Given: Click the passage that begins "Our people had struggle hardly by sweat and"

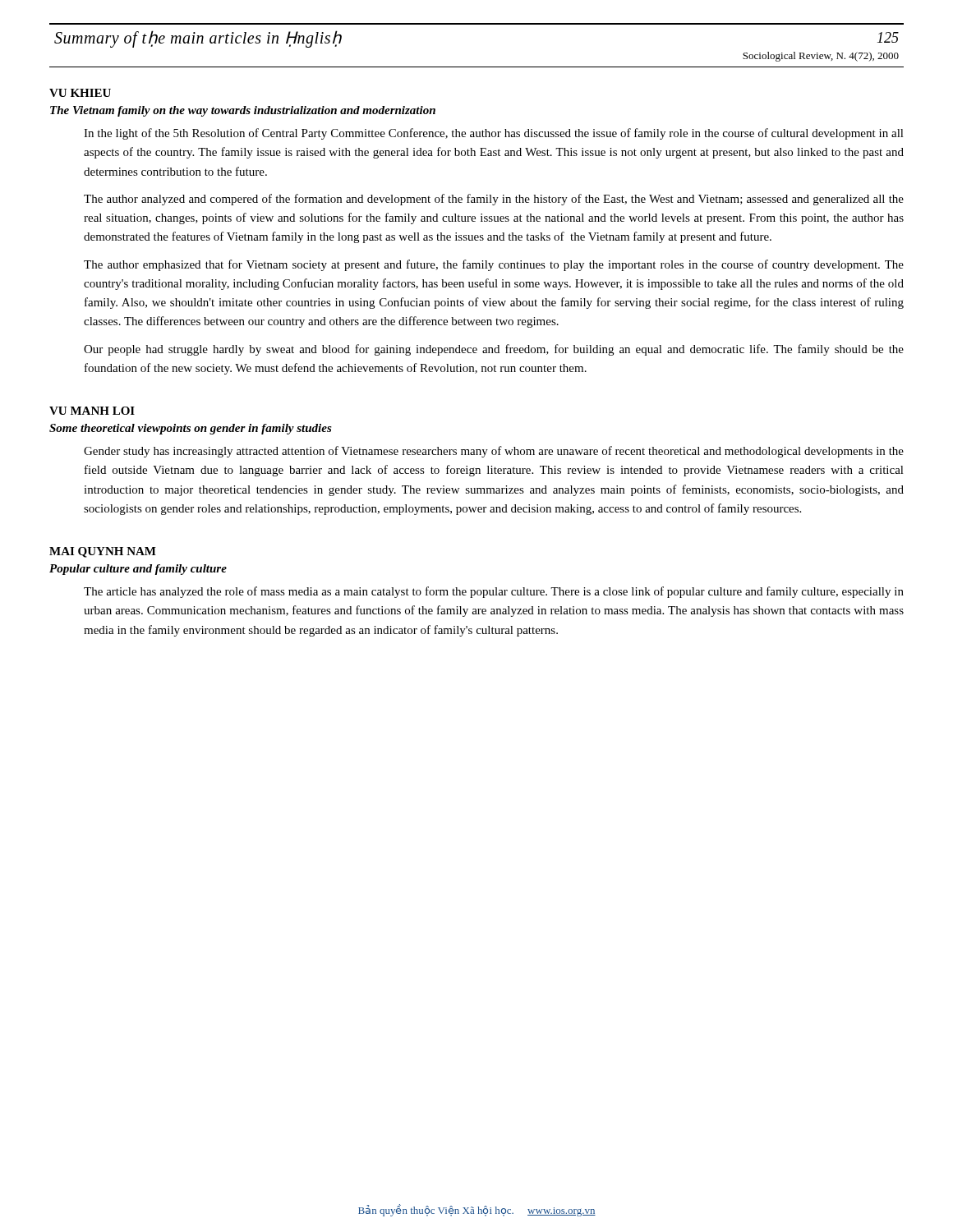Looking at the screenshot, I should tap(494, 358).
